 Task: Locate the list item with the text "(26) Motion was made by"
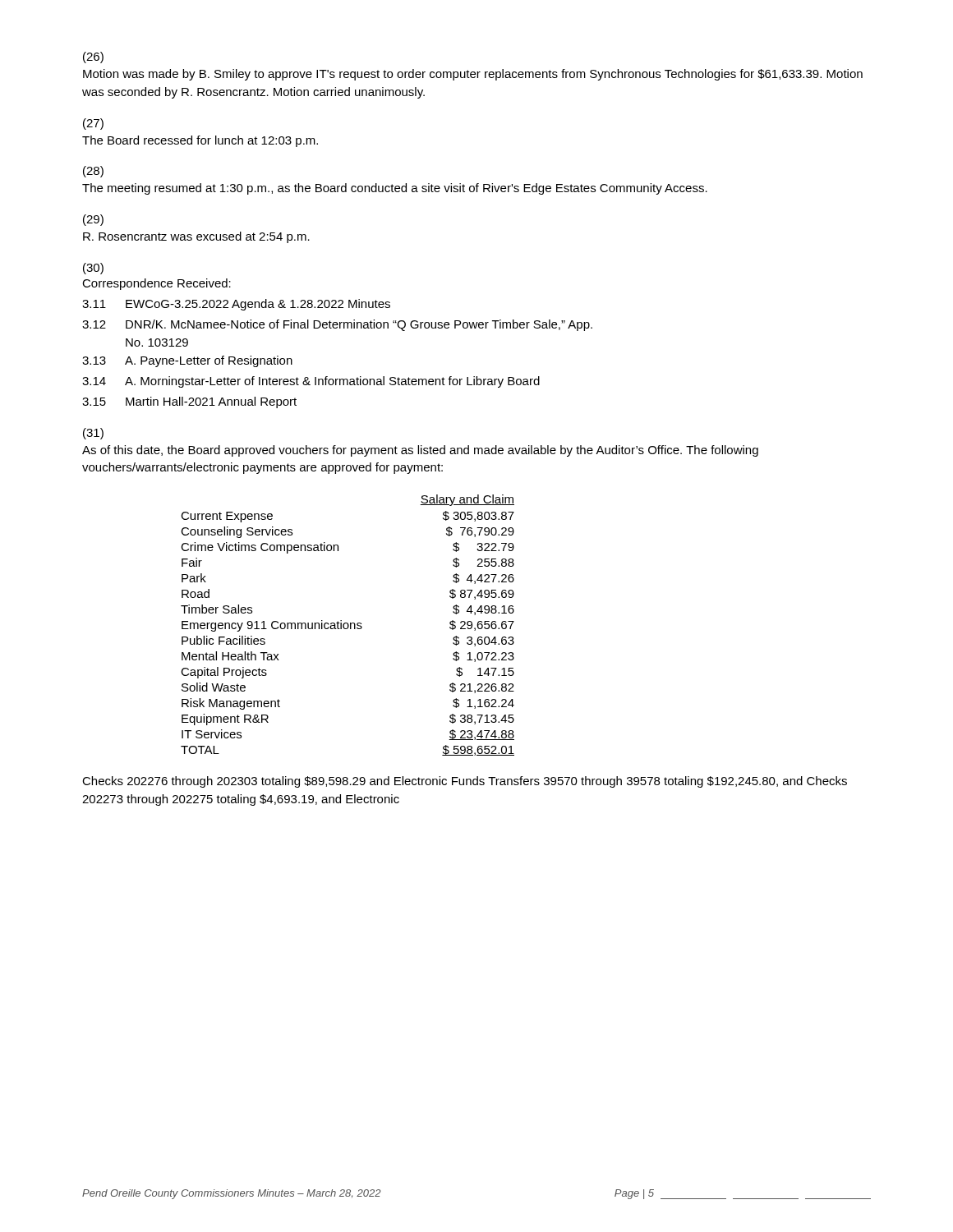pyautogui.click(x=476, y=75)
